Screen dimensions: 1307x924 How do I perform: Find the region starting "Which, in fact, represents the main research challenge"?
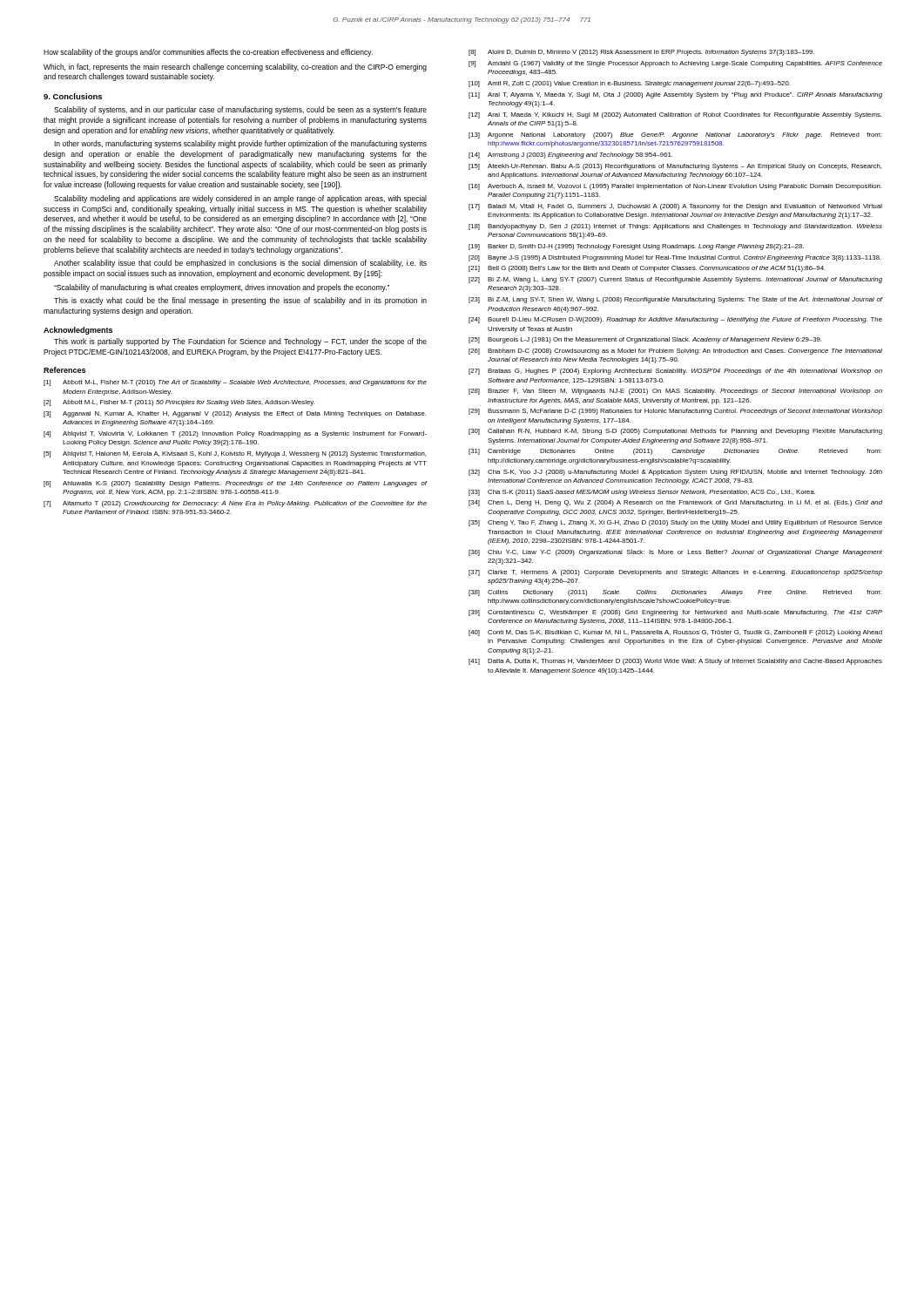tap(235, 72)
